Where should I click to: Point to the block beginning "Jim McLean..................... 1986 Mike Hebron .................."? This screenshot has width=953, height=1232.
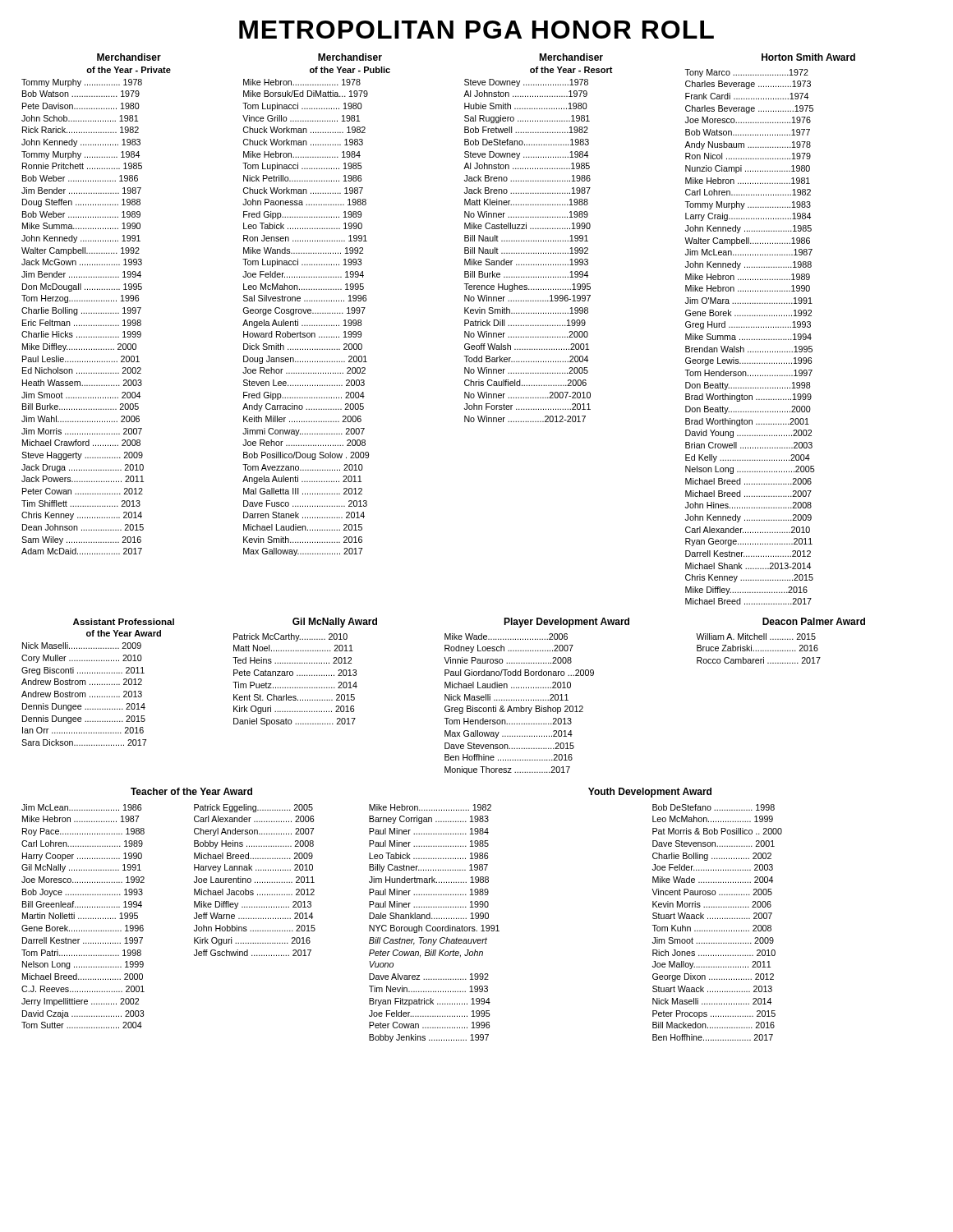tap(83, 916)
